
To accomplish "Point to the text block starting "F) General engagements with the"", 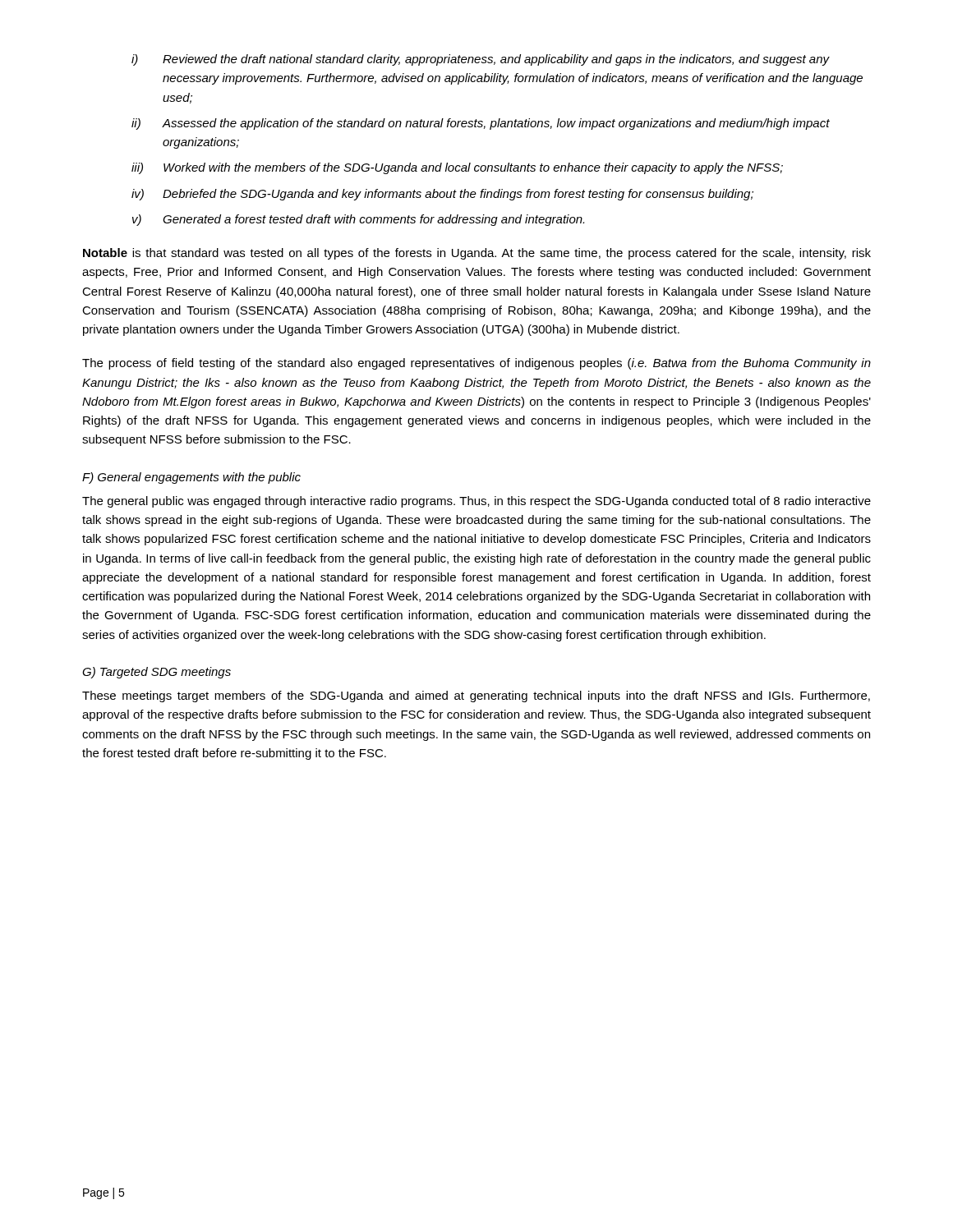I will coord(191,476).
